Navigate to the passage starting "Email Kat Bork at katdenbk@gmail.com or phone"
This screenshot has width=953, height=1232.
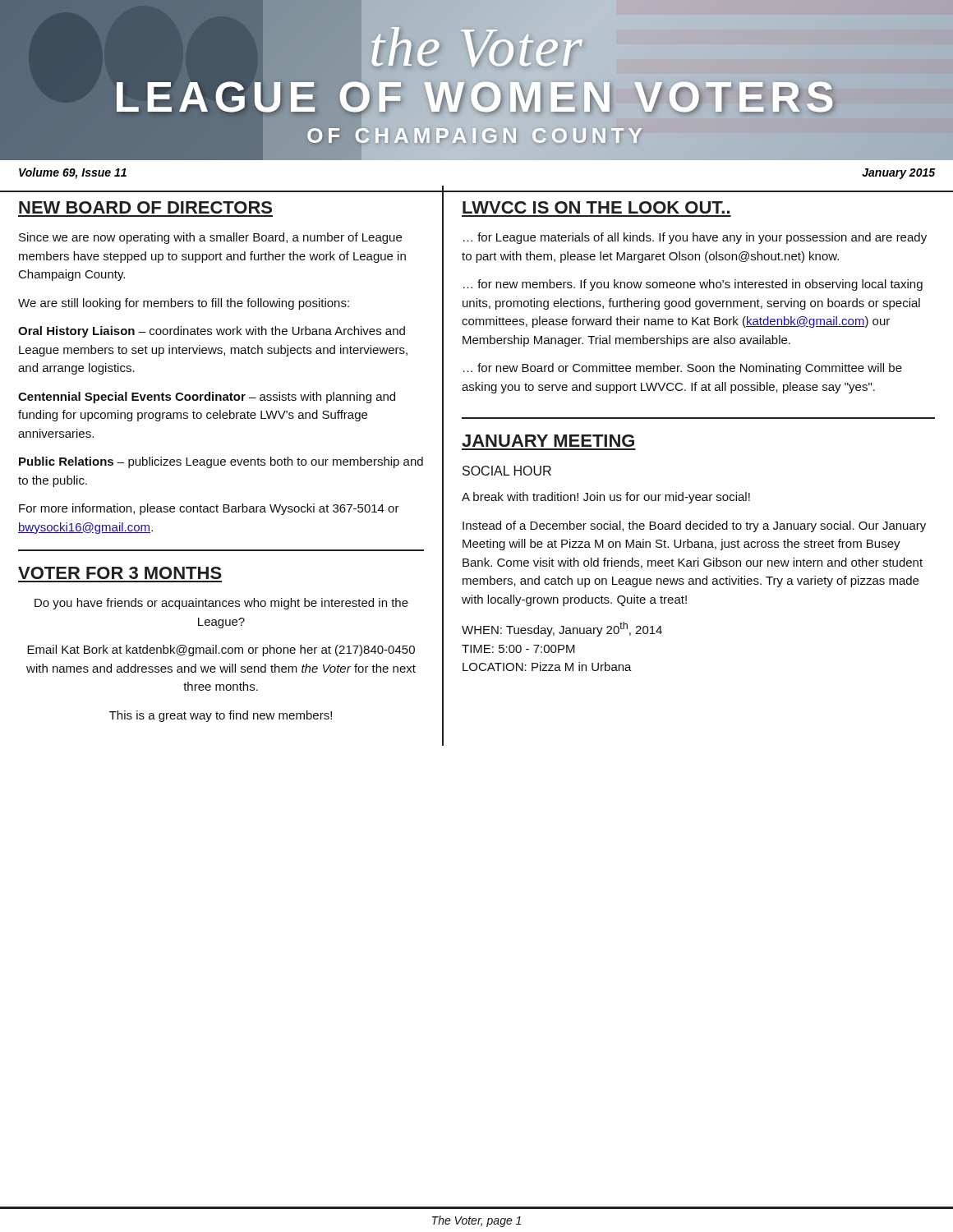point(221,668)
